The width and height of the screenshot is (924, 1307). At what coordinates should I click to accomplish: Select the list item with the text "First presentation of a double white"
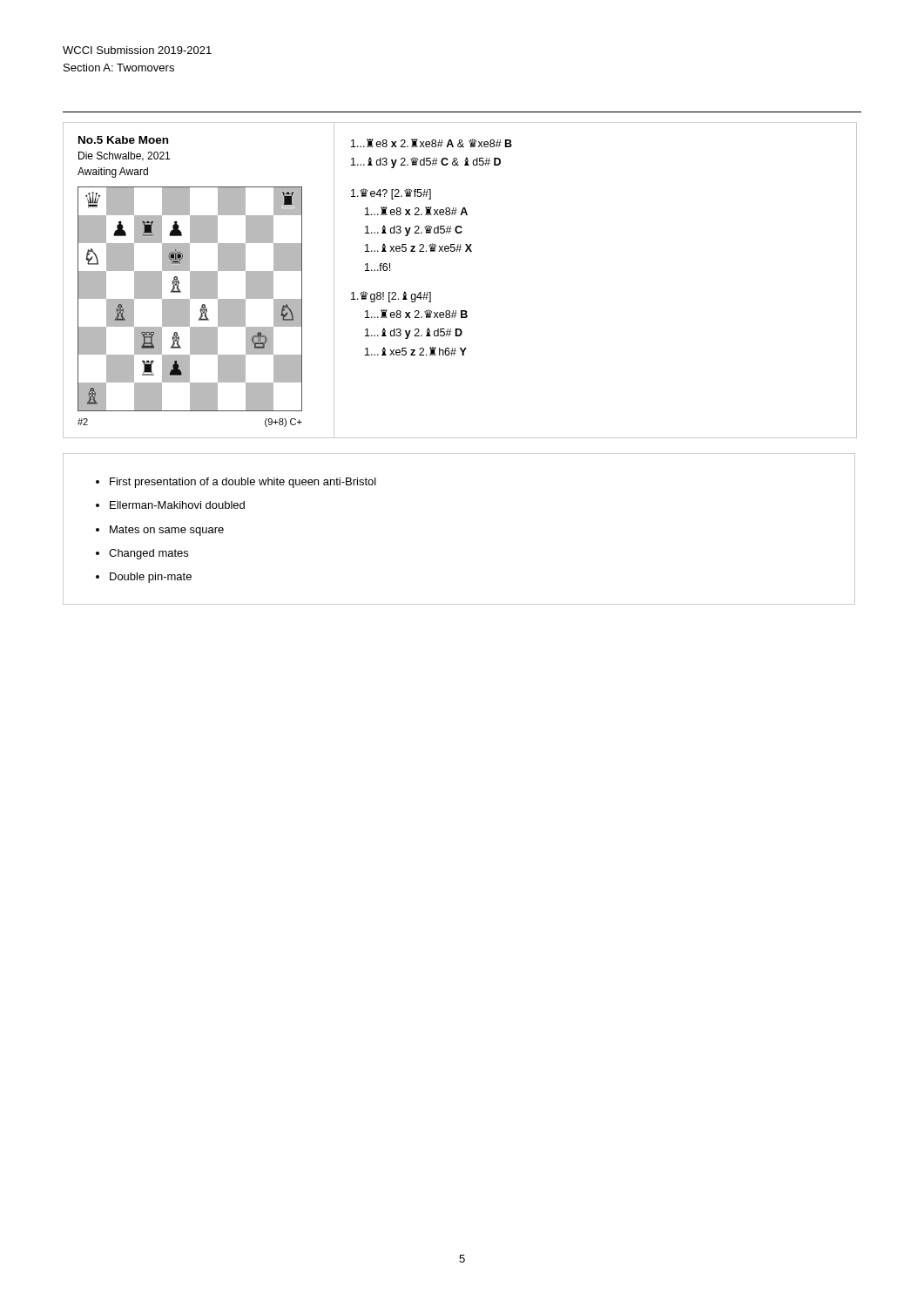point(243,481)
